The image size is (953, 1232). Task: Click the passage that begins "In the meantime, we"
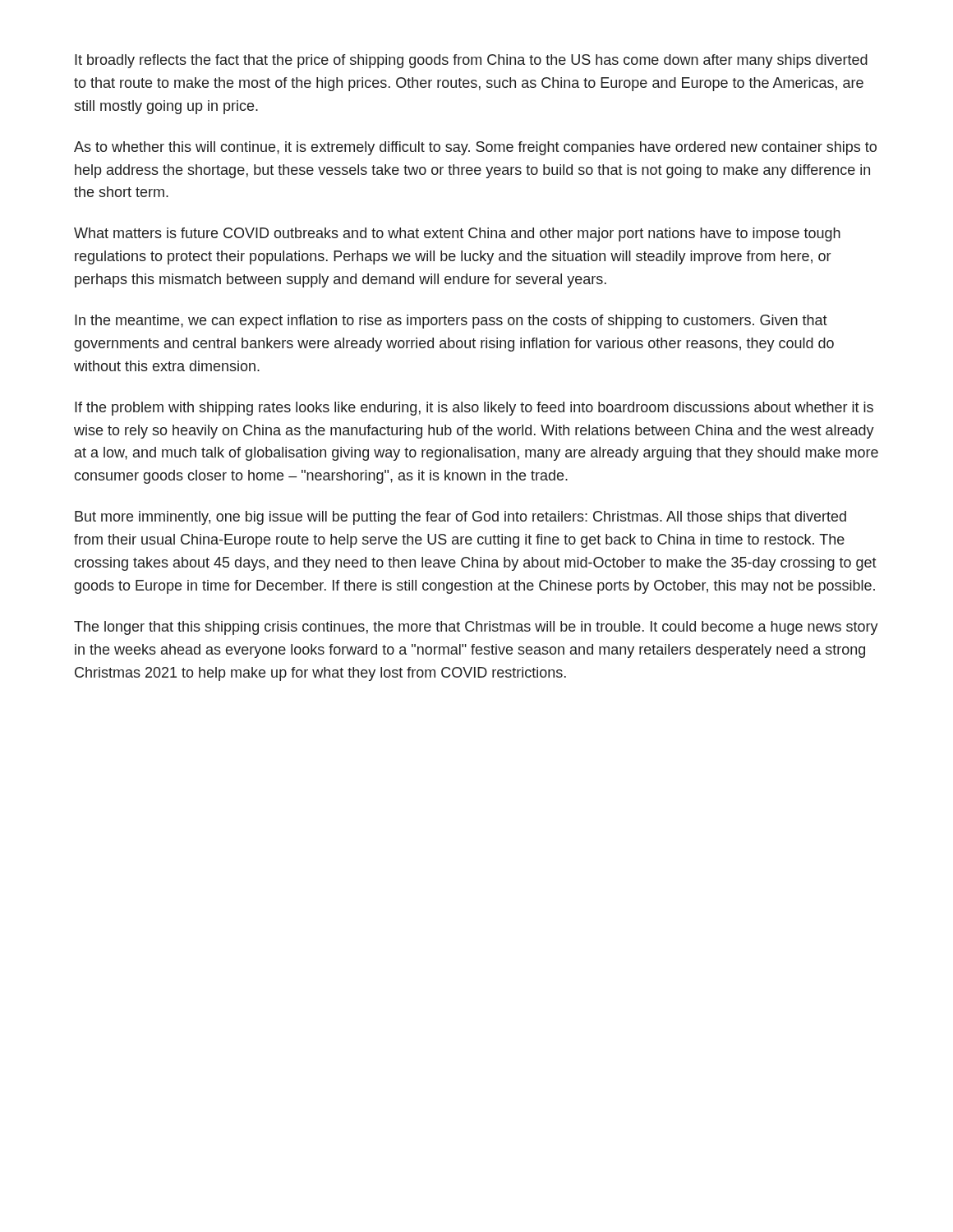pos(454,343)
